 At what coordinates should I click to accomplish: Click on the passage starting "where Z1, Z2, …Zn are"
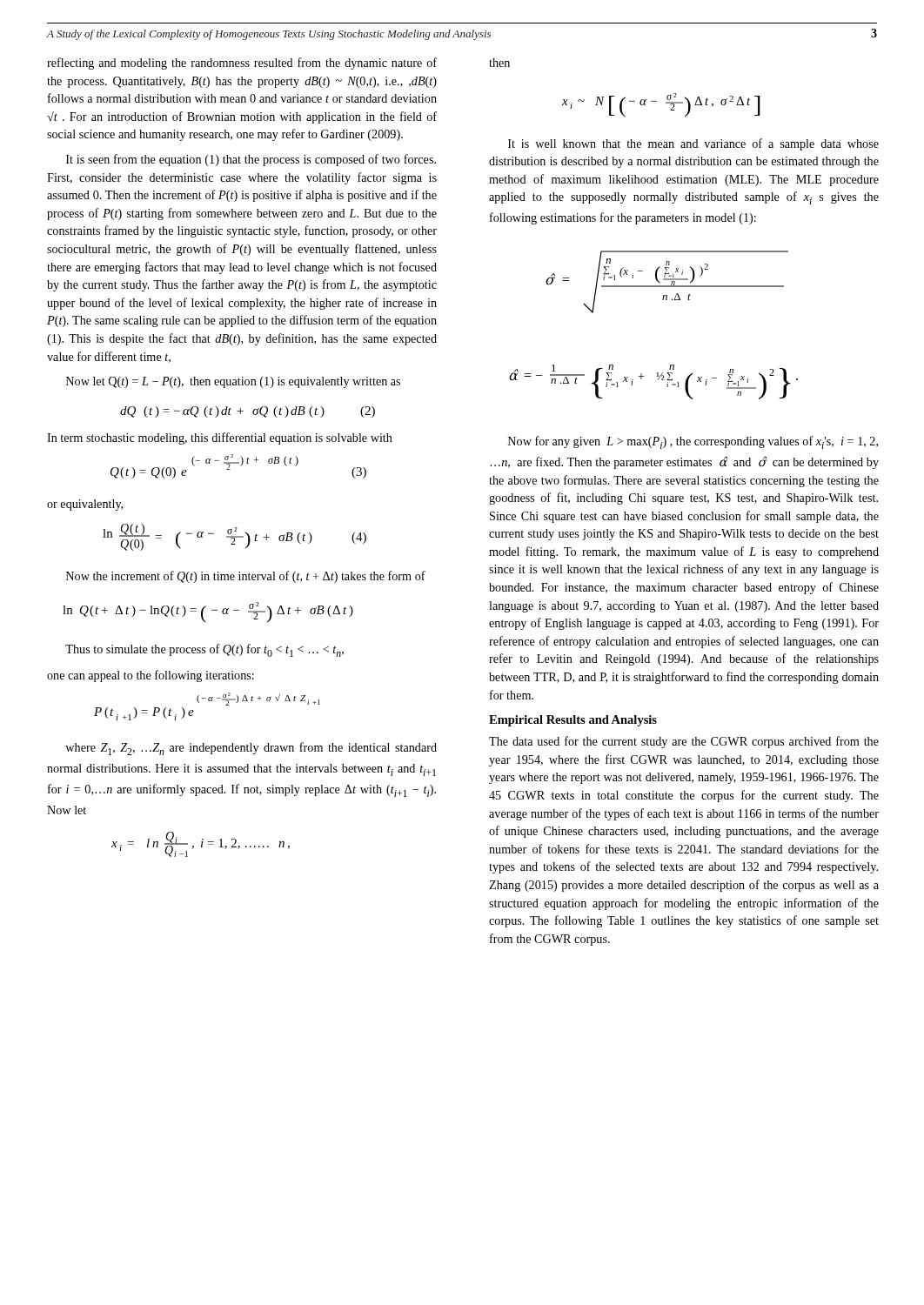(242, 779)
